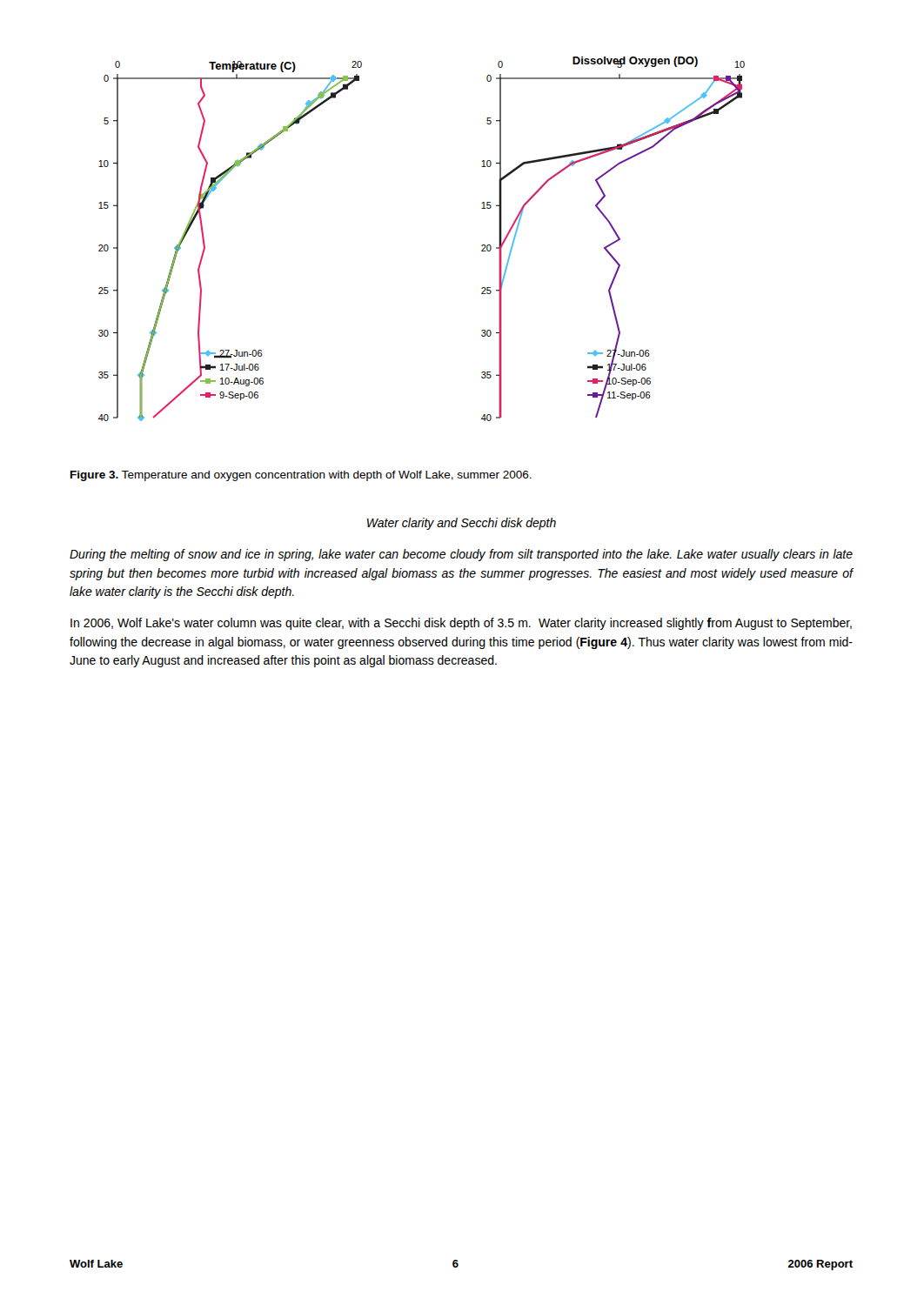This screenshot has width=924, height=1305.
Task: Click on the block starting "In 2006, Wolf Lake's water column was"
Action: pyautogui.click(x=461, y=642)
